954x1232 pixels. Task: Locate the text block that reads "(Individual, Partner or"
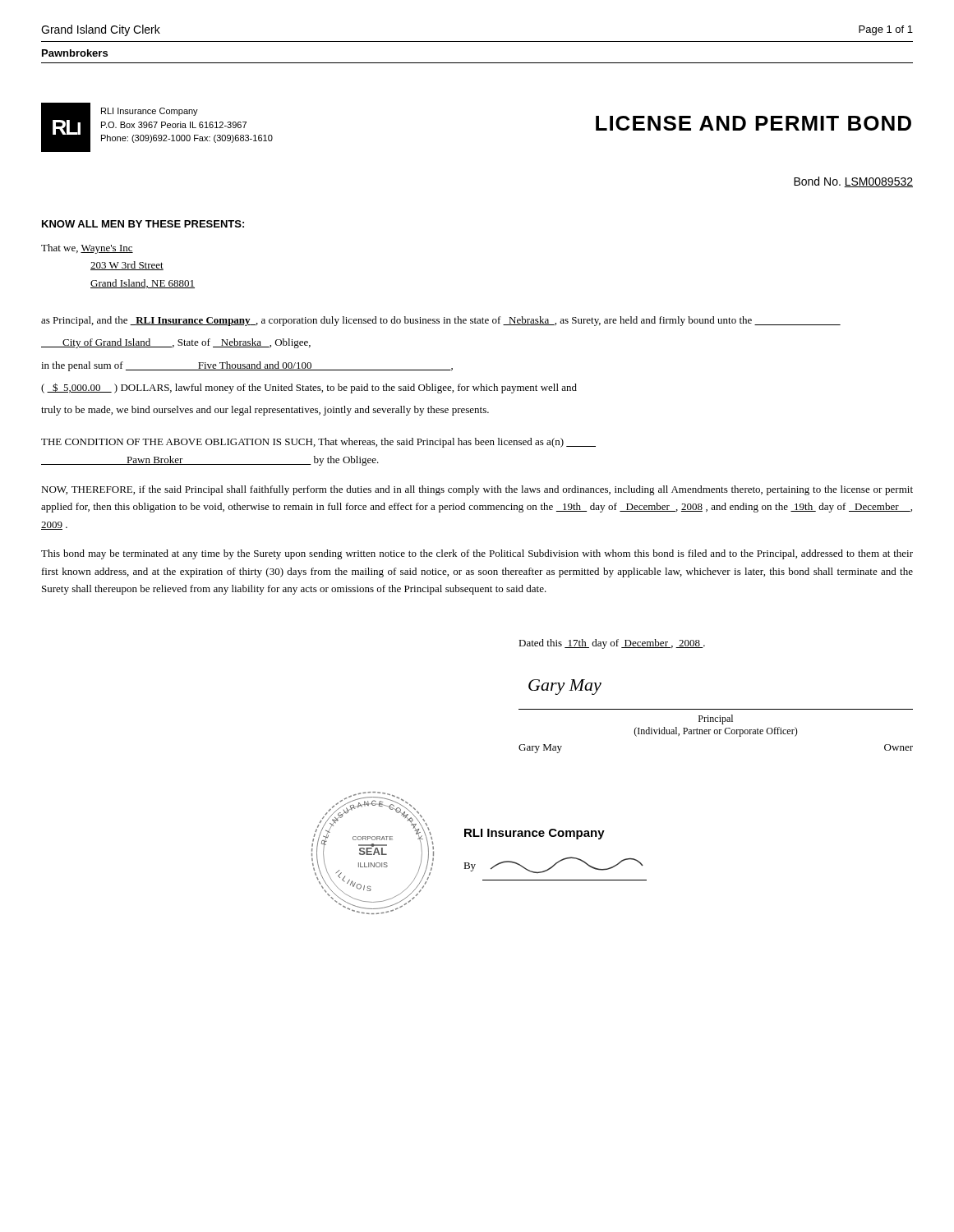[x=716, y=731]
